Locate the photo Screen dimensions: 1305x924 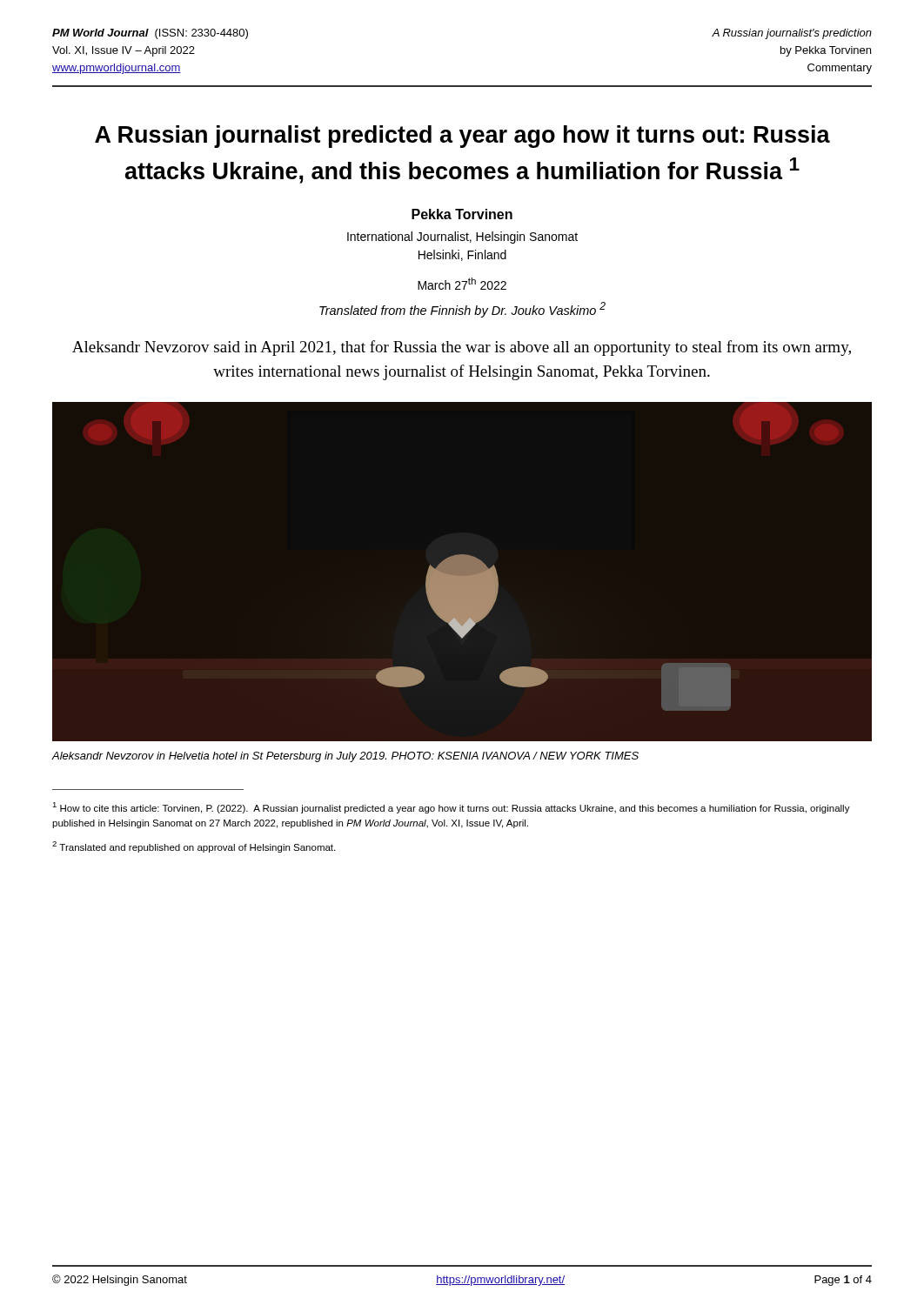(462, 572)
